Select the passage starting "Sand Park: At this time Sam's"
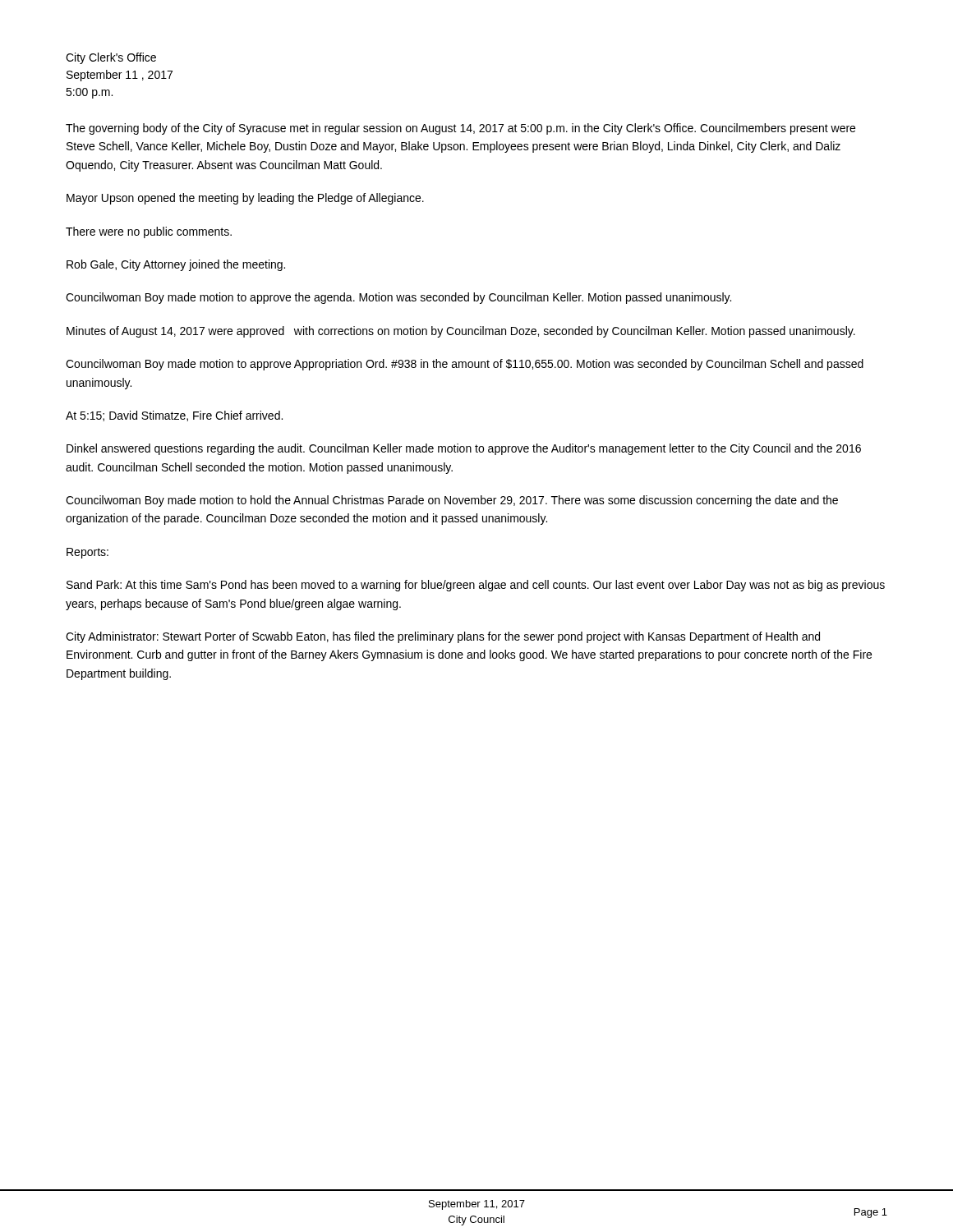953x1232 pixels. coord(475,594)
